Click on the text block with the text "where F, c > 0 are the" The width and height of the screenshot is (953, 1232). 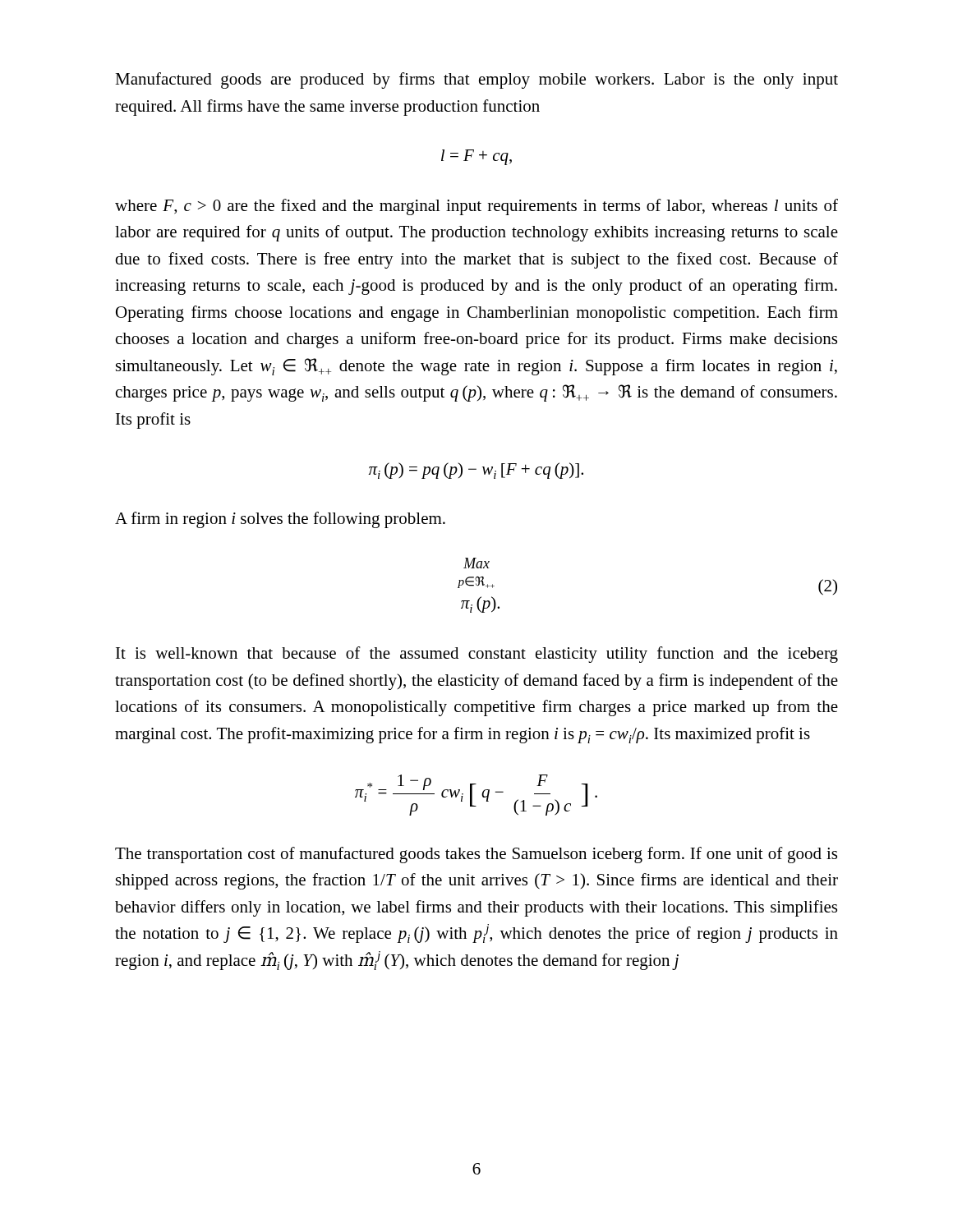[476, 312]
